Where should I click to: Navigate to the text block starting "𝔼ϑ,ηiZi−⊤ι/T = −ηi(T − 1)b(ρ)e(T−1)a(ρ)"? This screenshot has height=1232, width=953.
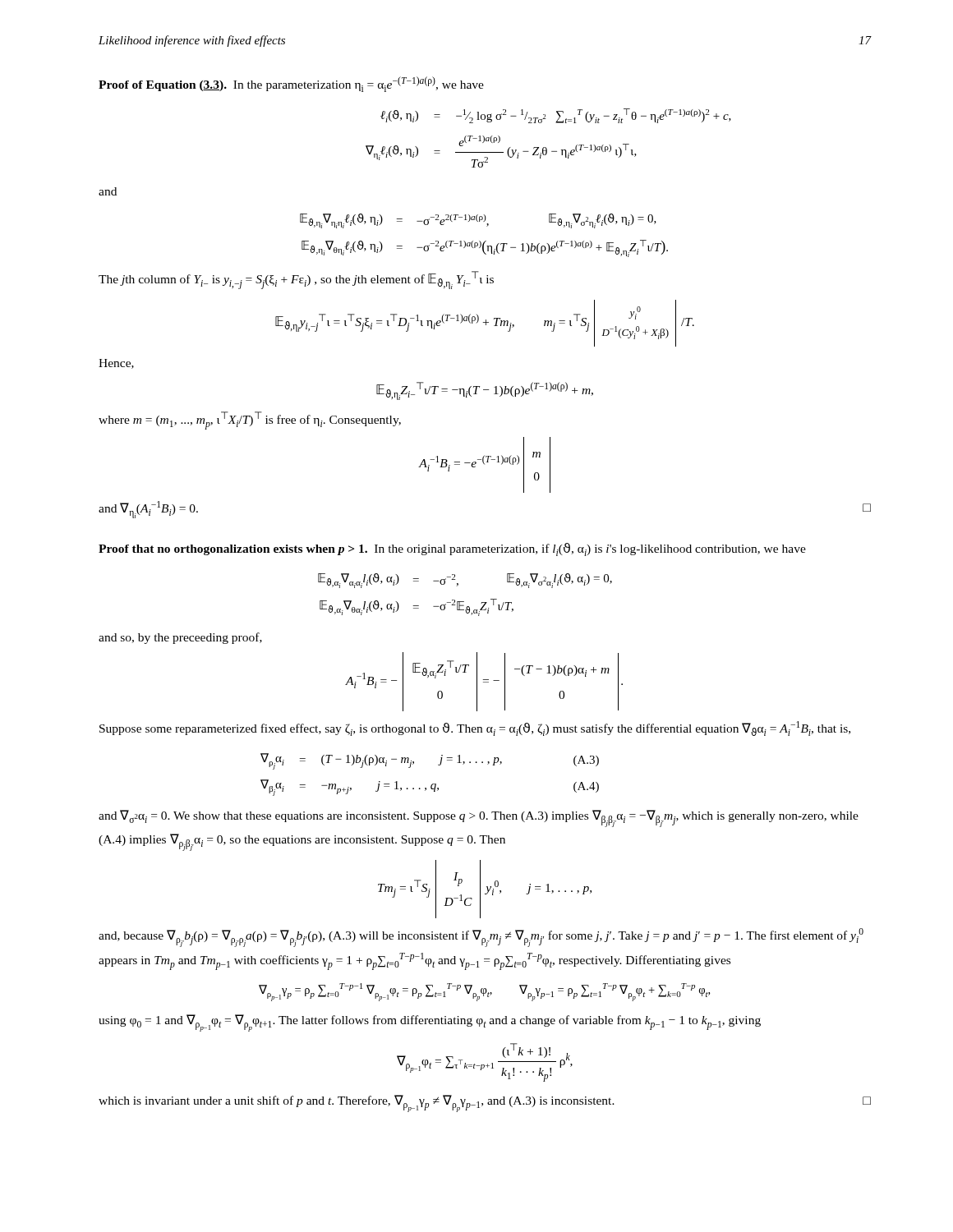tap(485, 392)
